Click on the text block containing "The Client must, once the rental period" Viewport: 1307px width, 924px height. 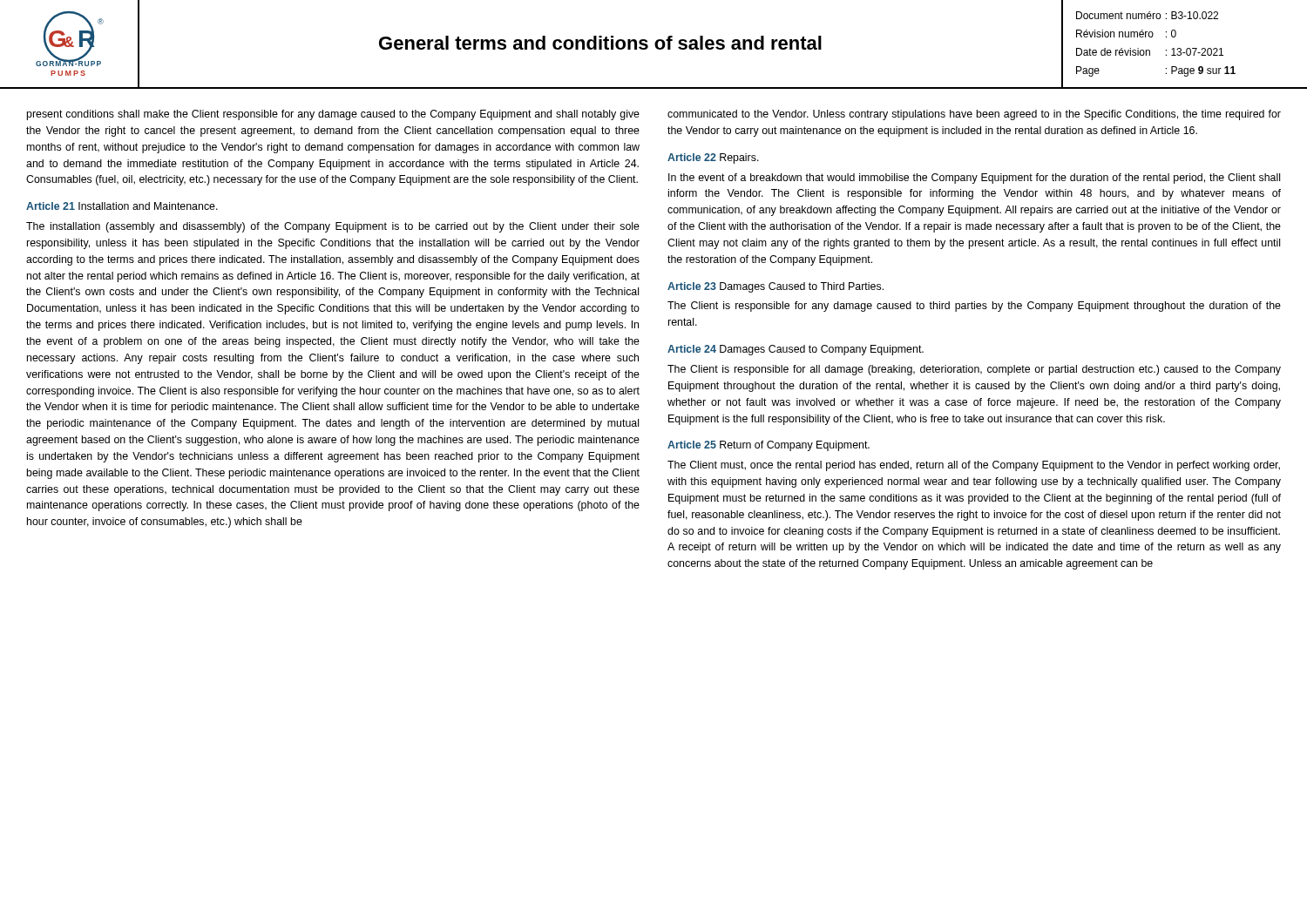coord(974,514)
